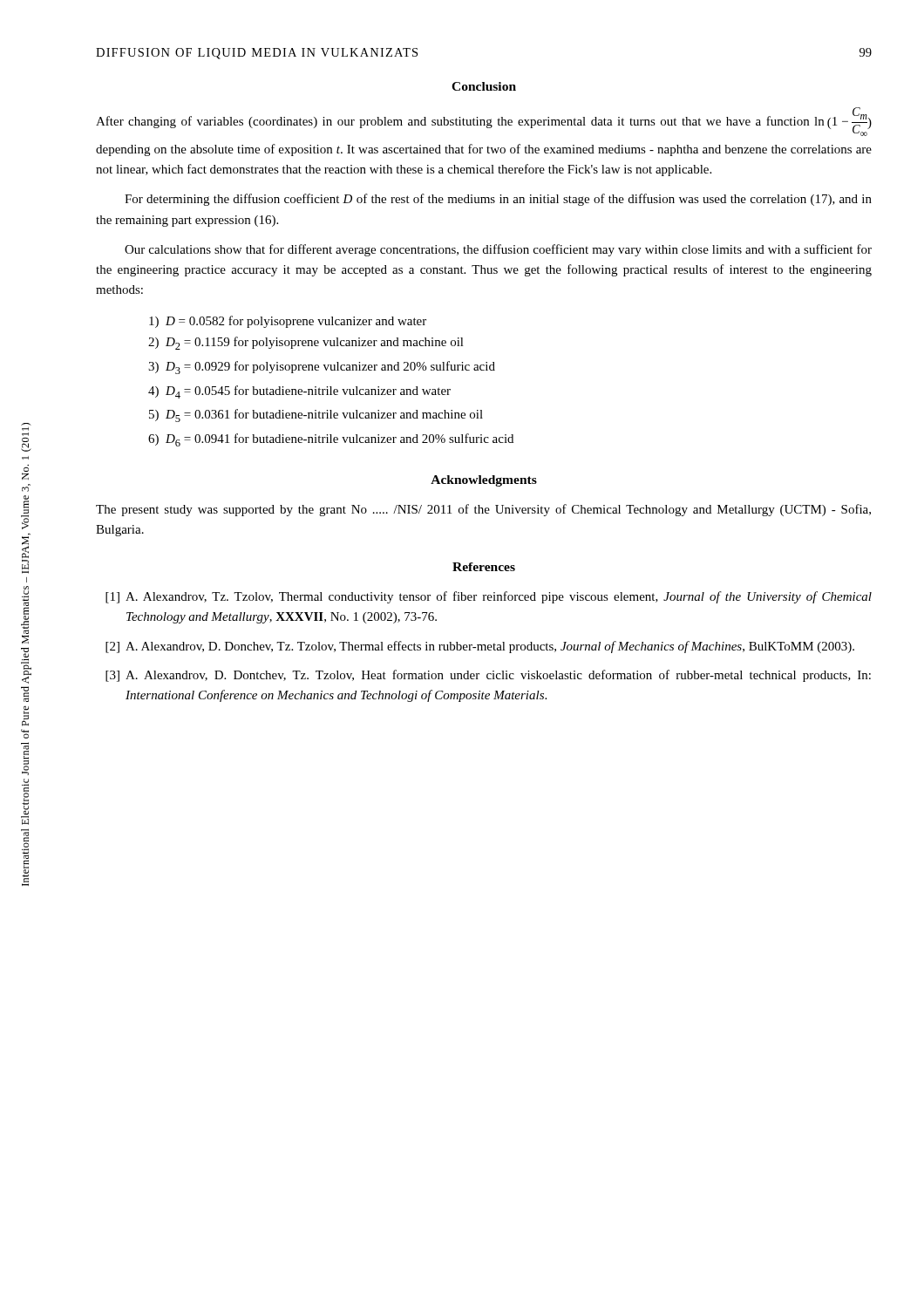Navigate to the text block starting "5) D5 = 0.0361 for butadiene-nitrile vulcanizer"
This screenshot has height=1308, width=924.
pos(316,416)
